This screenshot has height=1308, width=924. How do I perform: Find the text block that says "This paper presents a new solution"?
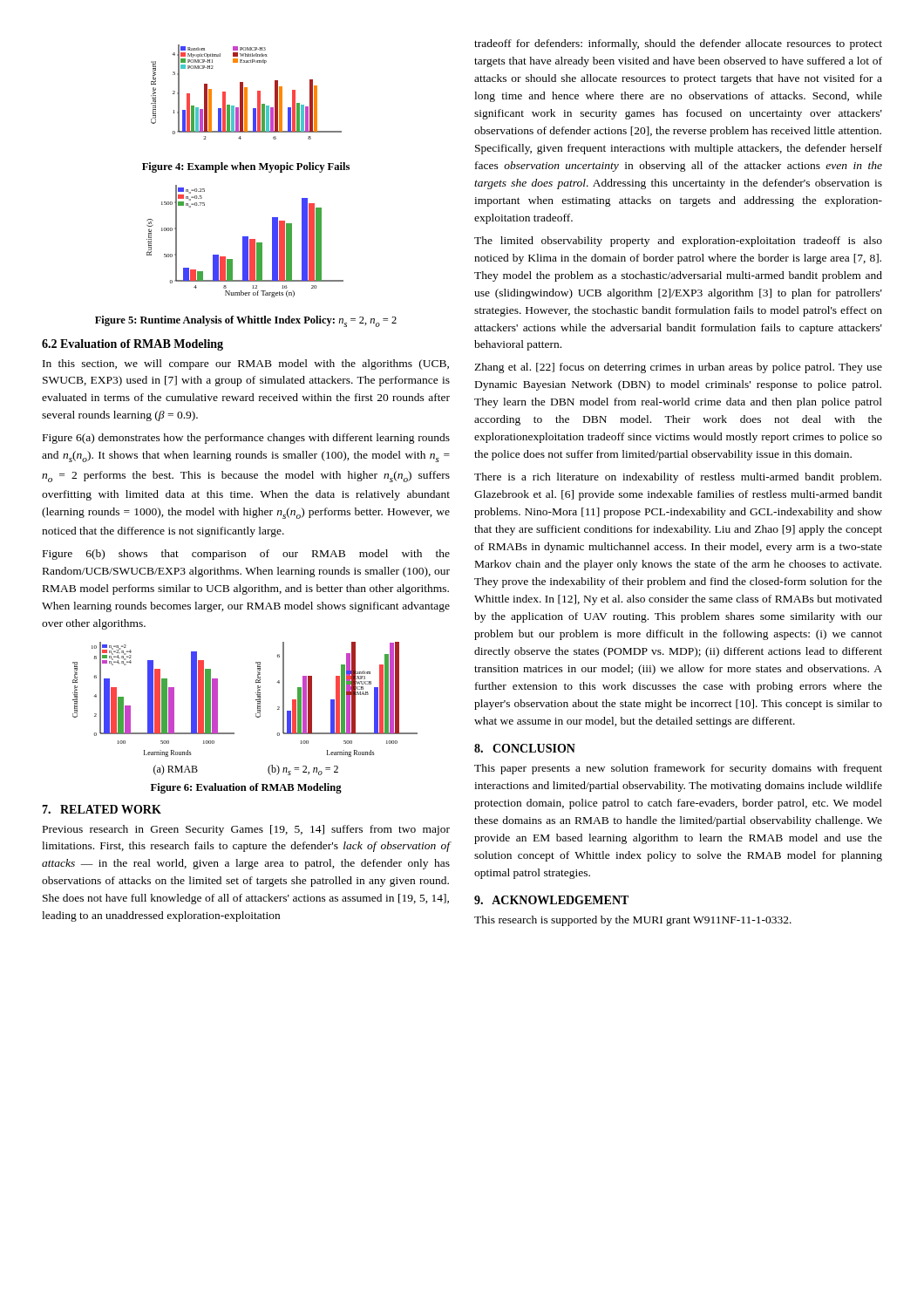[x=678, y=820]
